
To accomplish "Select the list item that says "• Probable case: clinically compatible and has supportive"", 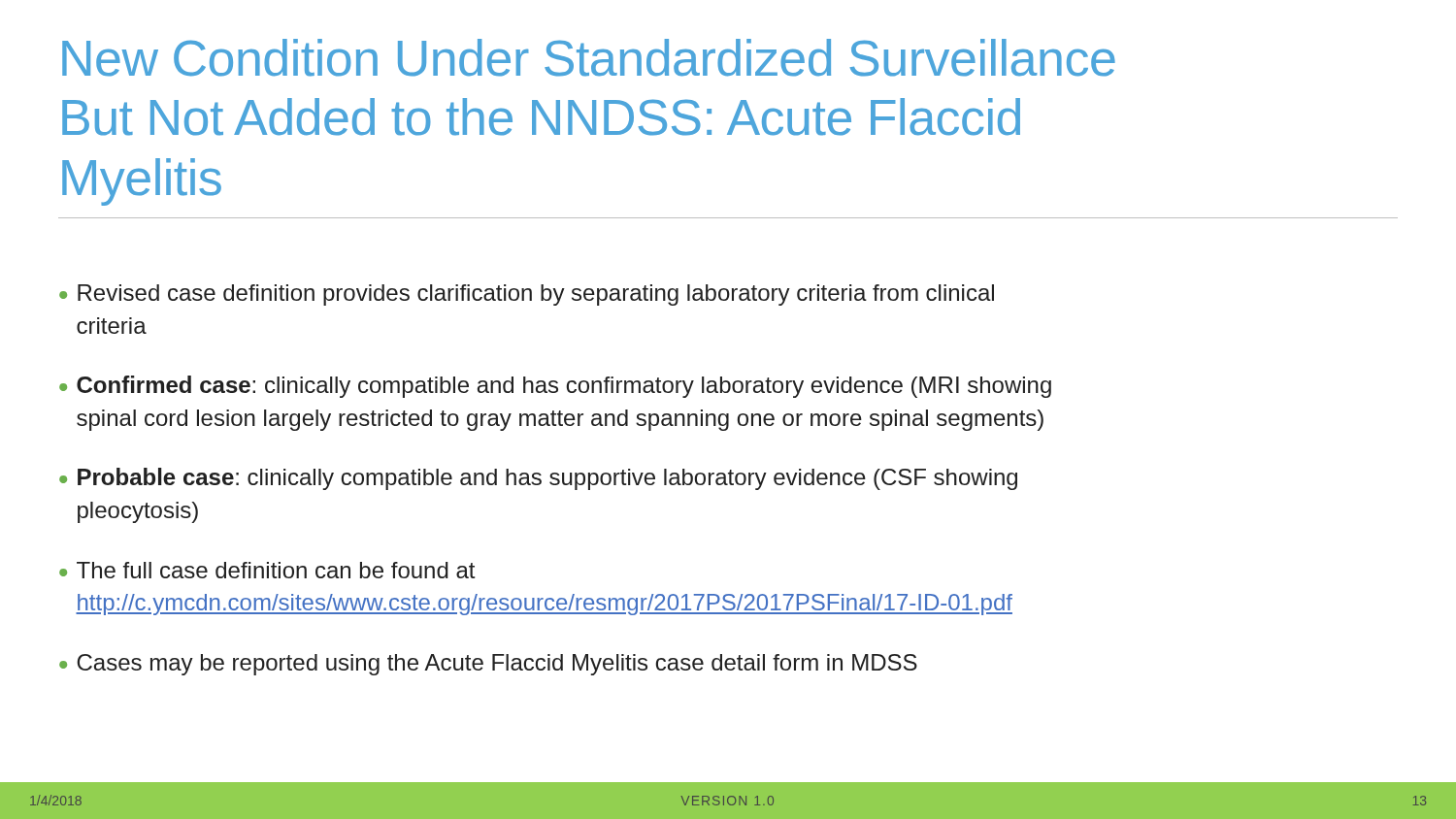I will coord(728,494).
